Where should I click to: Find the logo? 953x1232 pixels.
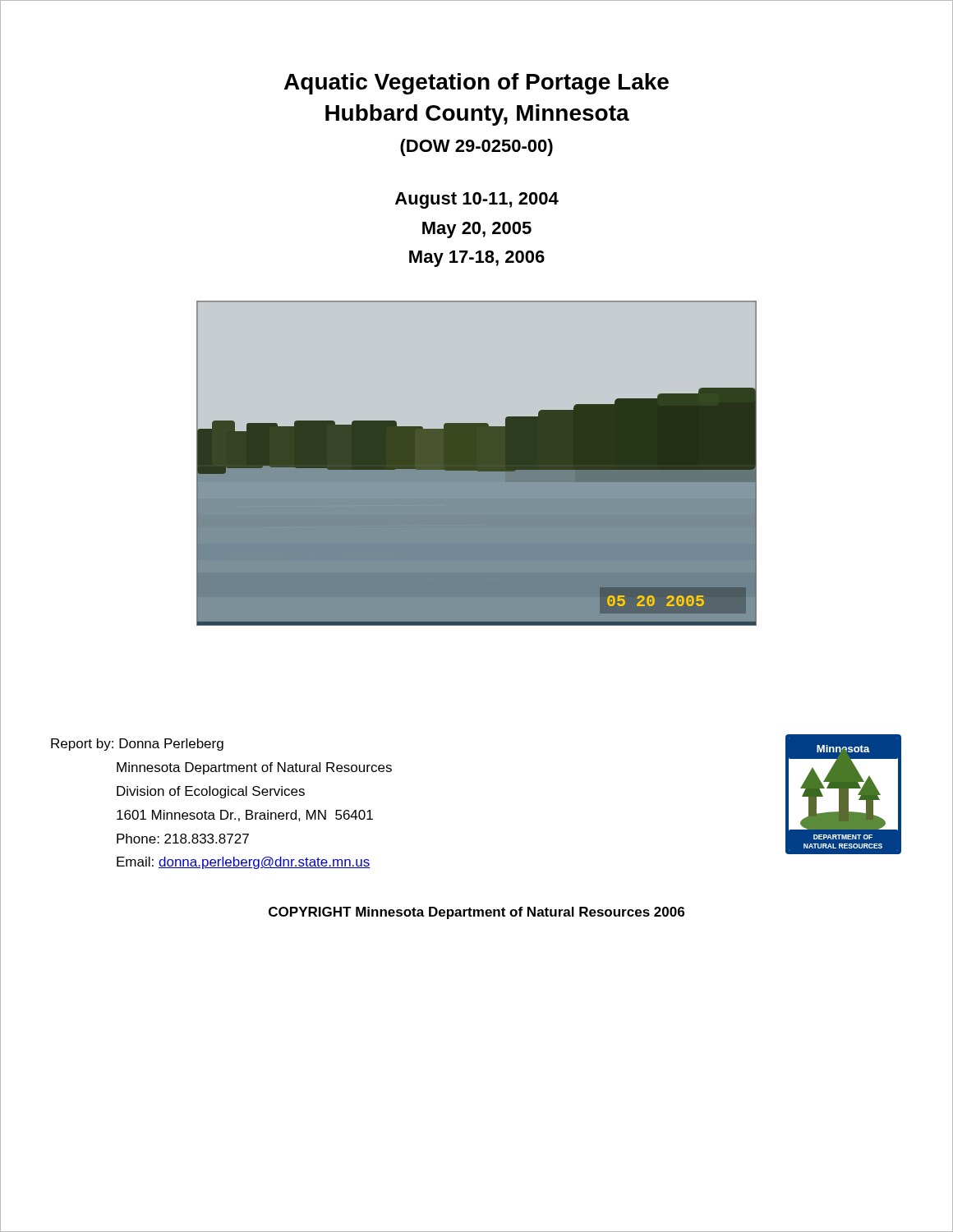(843, 796)
